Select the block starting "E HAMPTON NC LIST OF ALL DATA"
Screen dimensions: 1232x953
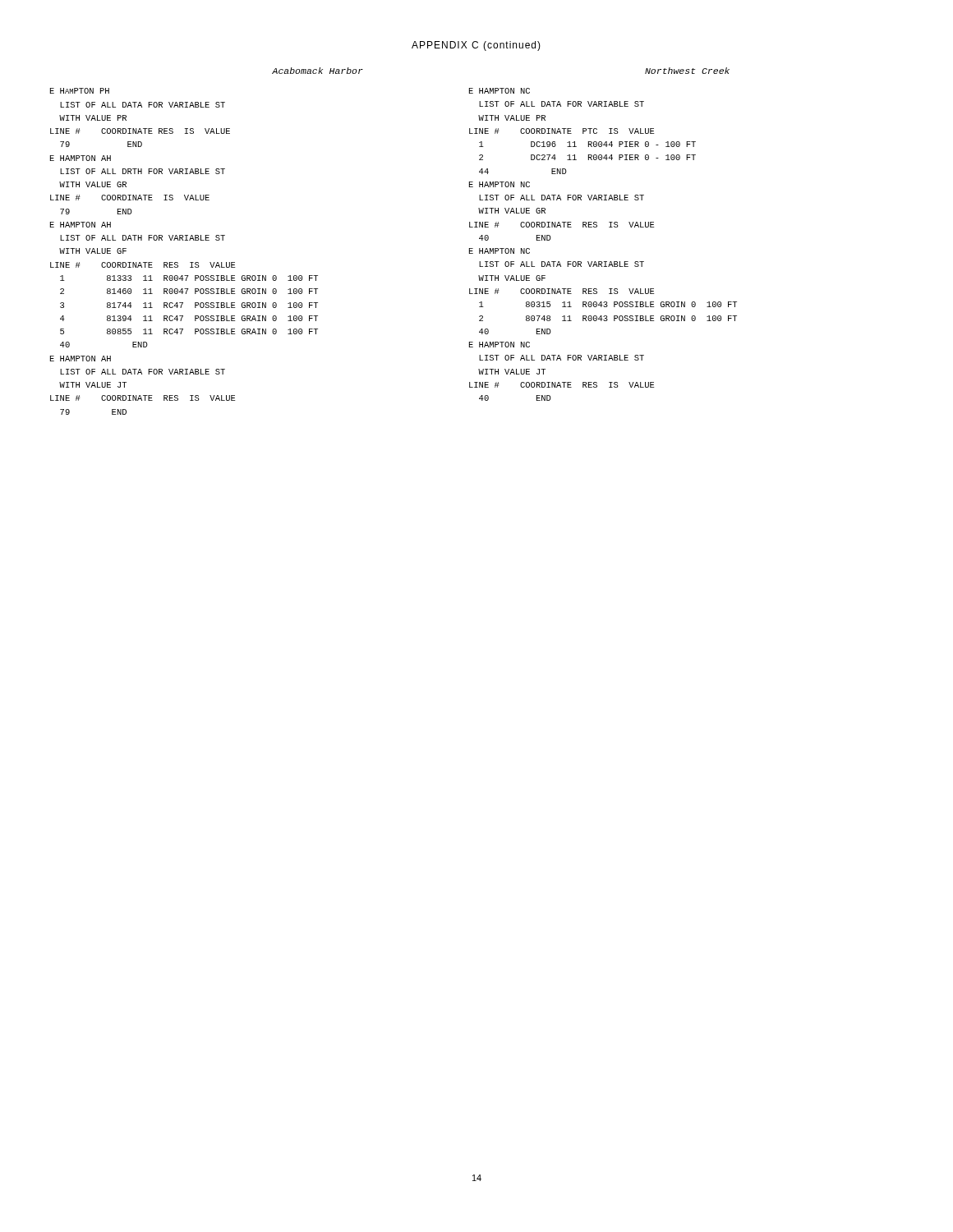(500, 91)
